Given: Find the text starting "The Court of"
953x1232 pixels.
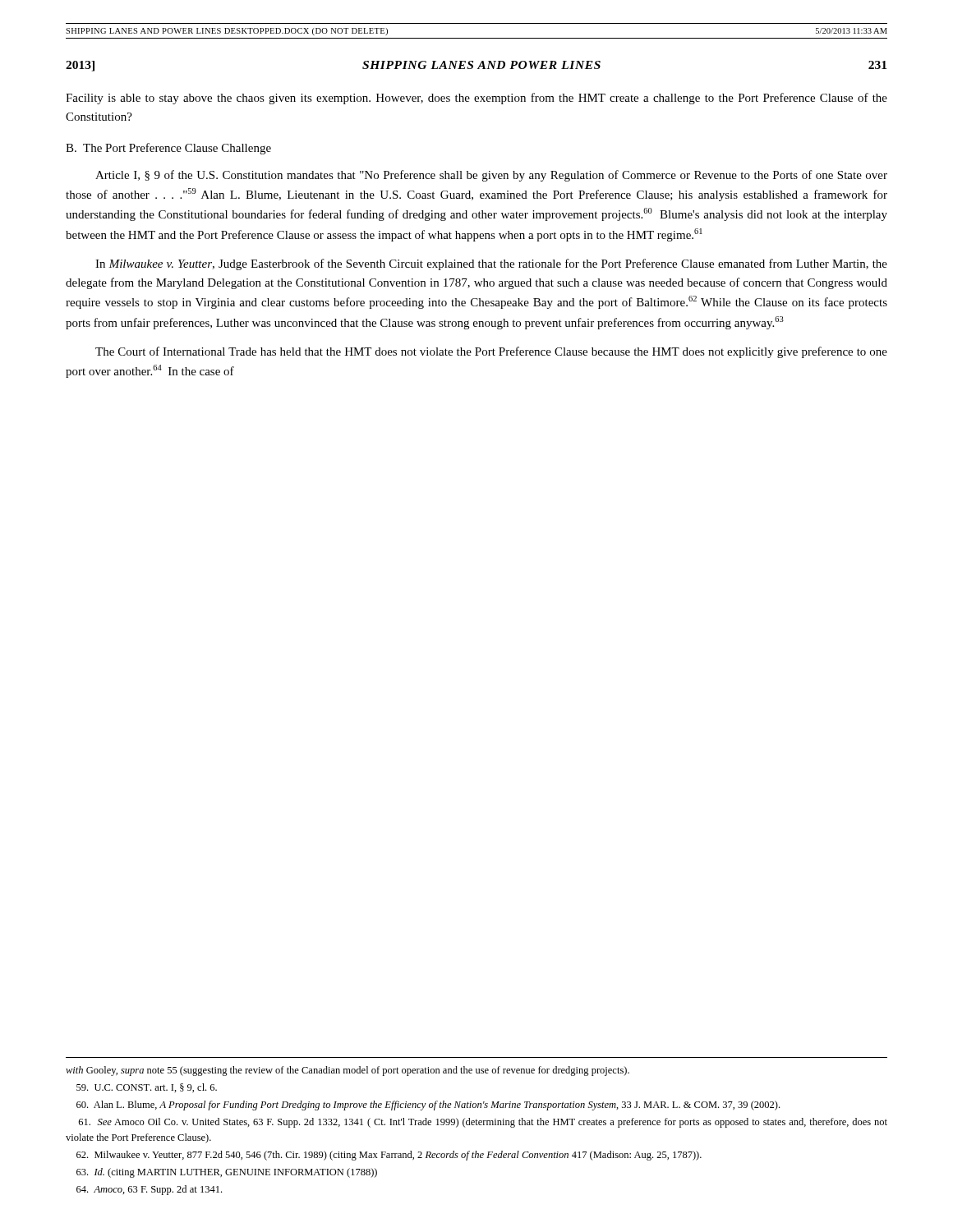Looking at the screenshot, I should coord(476,361).
